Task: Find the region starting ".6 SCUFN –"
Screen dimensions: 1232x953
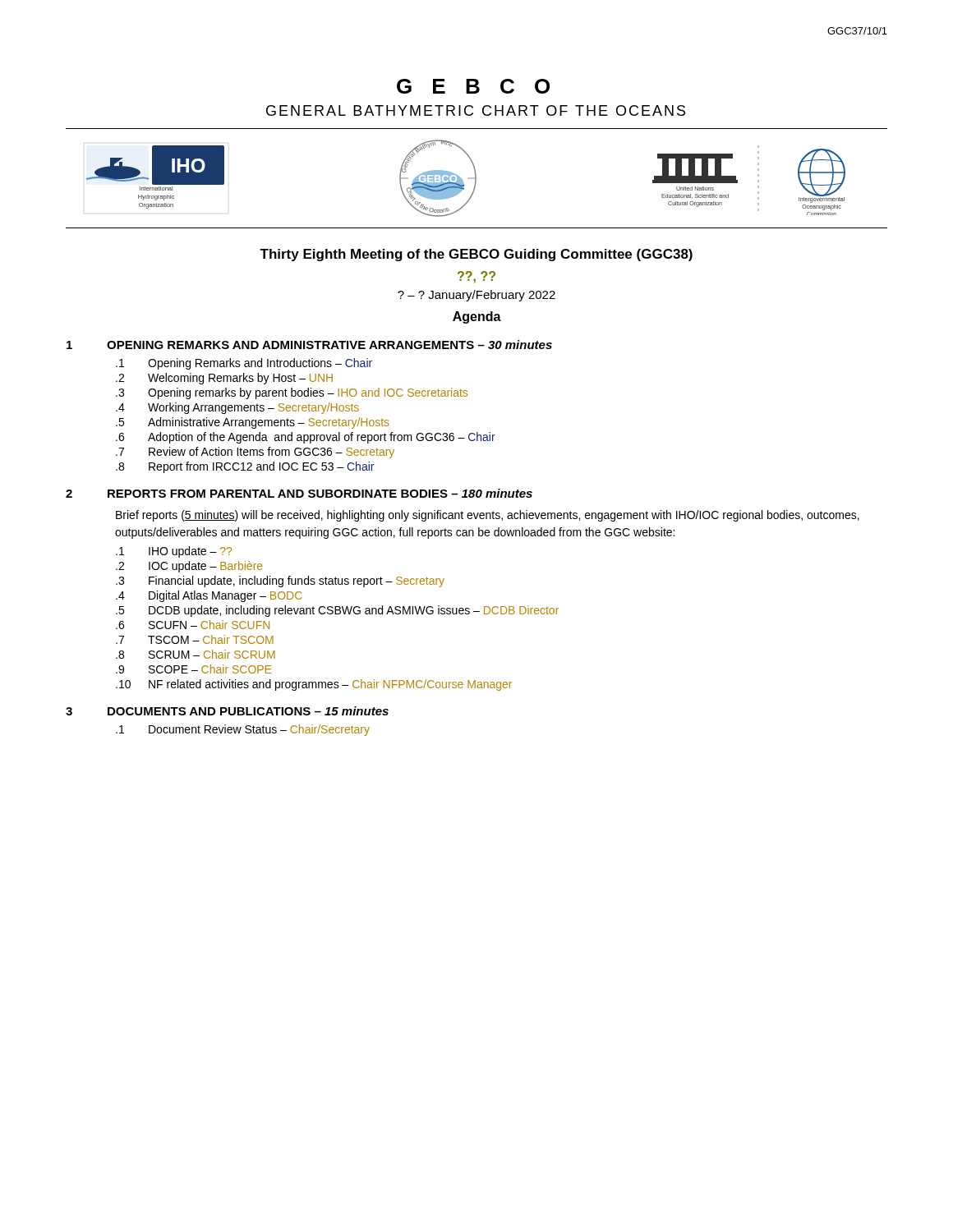Action: (x=193, y=625)
